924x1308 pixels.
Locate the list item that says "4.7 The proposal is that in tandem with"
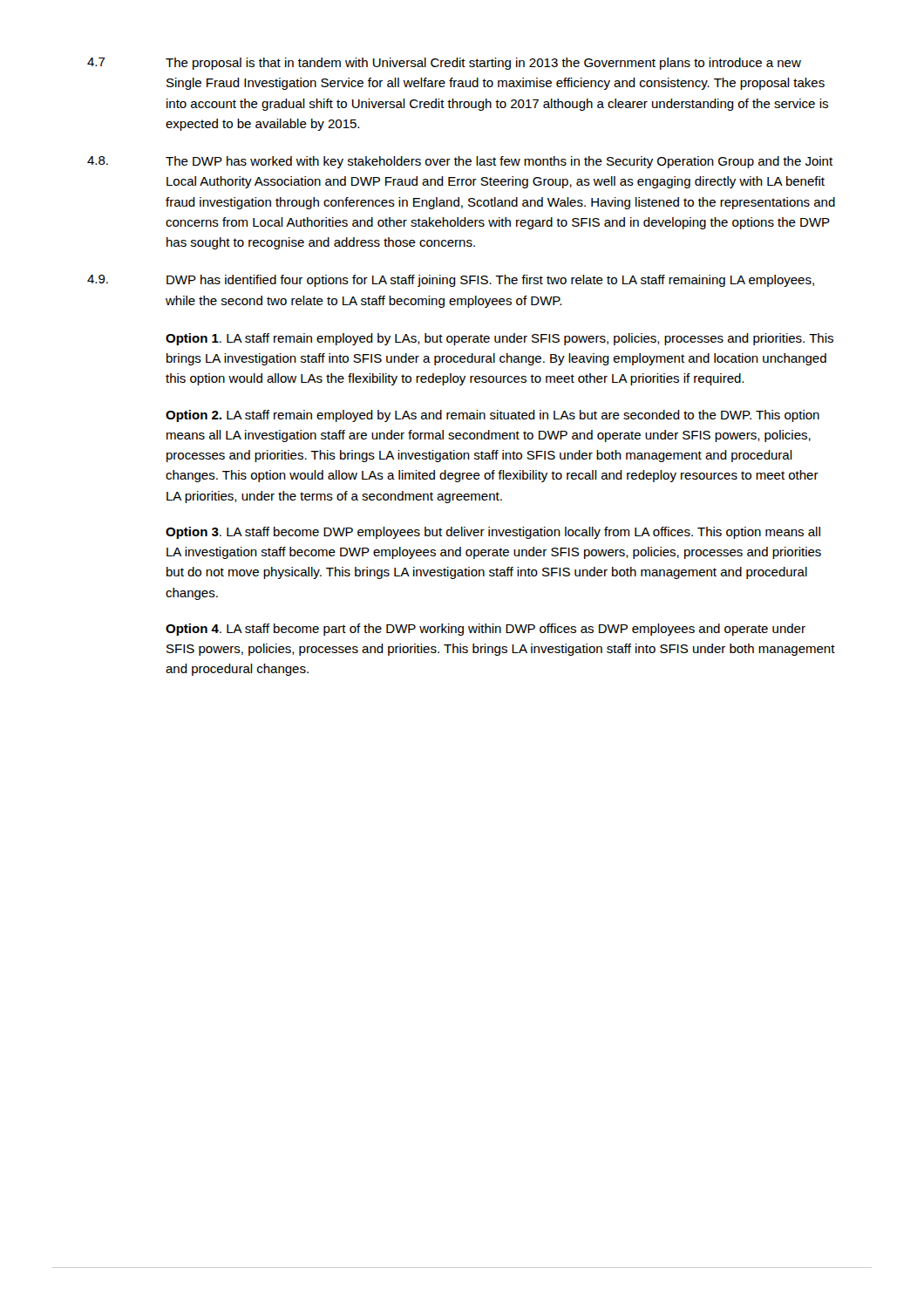(462, 93)
